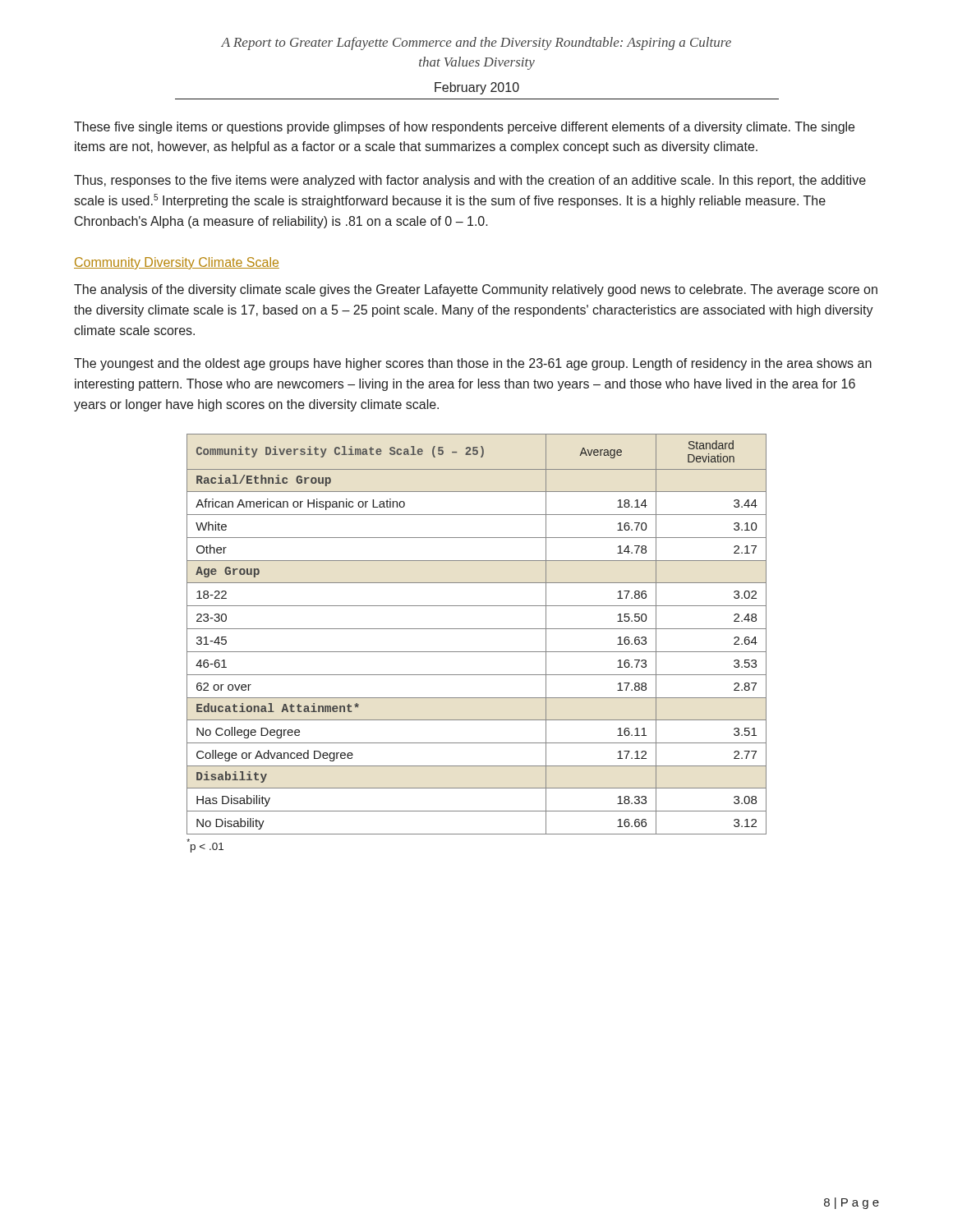This screenshot has width=953, height=1232.
Task: Find the block starting "p < .01"
Action: (x=205, y=845)
